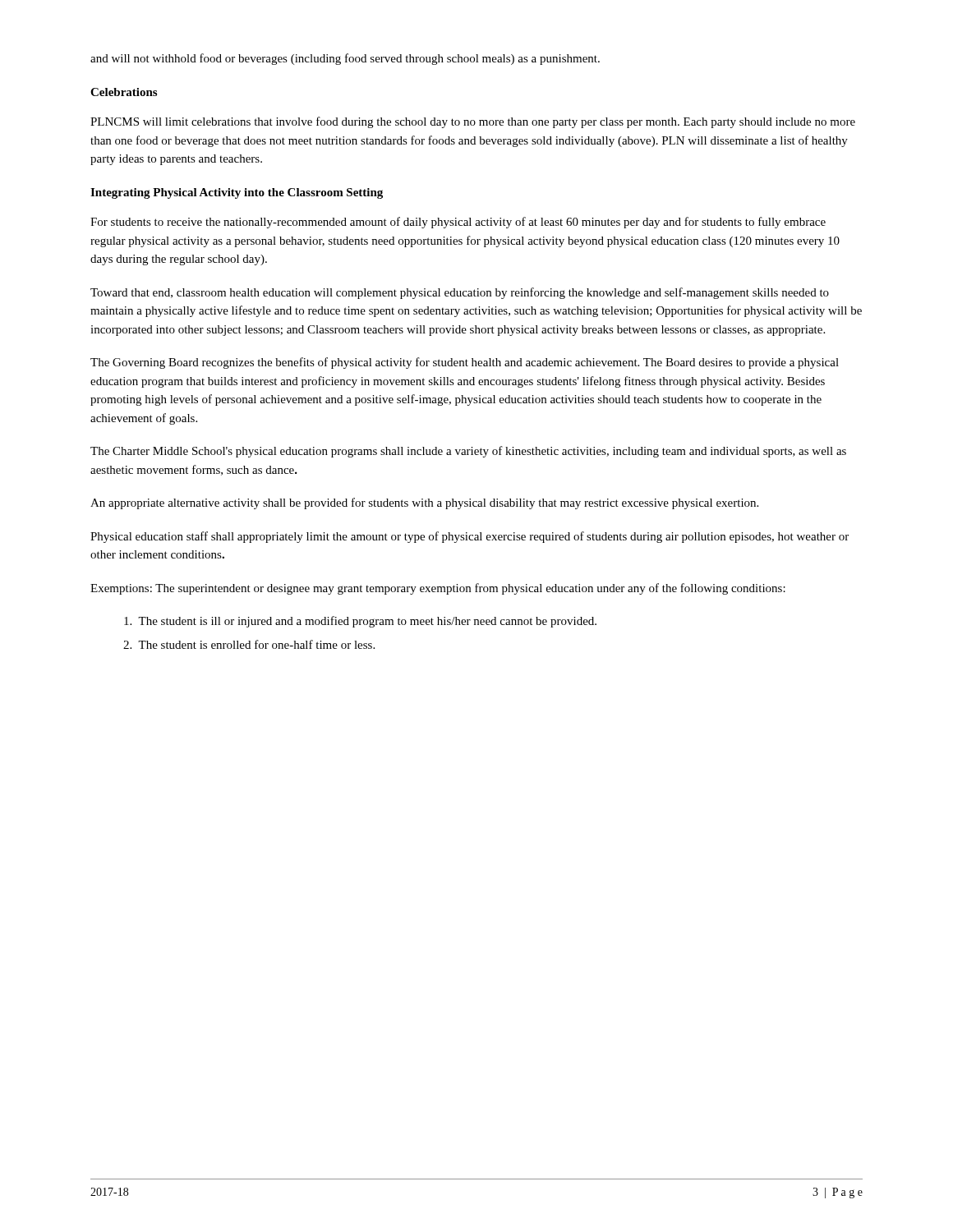Select the list item containing "2. The student is enrolled for one-half"
The width and height of the screenshot is (953, 1232).
pos(249,644)
